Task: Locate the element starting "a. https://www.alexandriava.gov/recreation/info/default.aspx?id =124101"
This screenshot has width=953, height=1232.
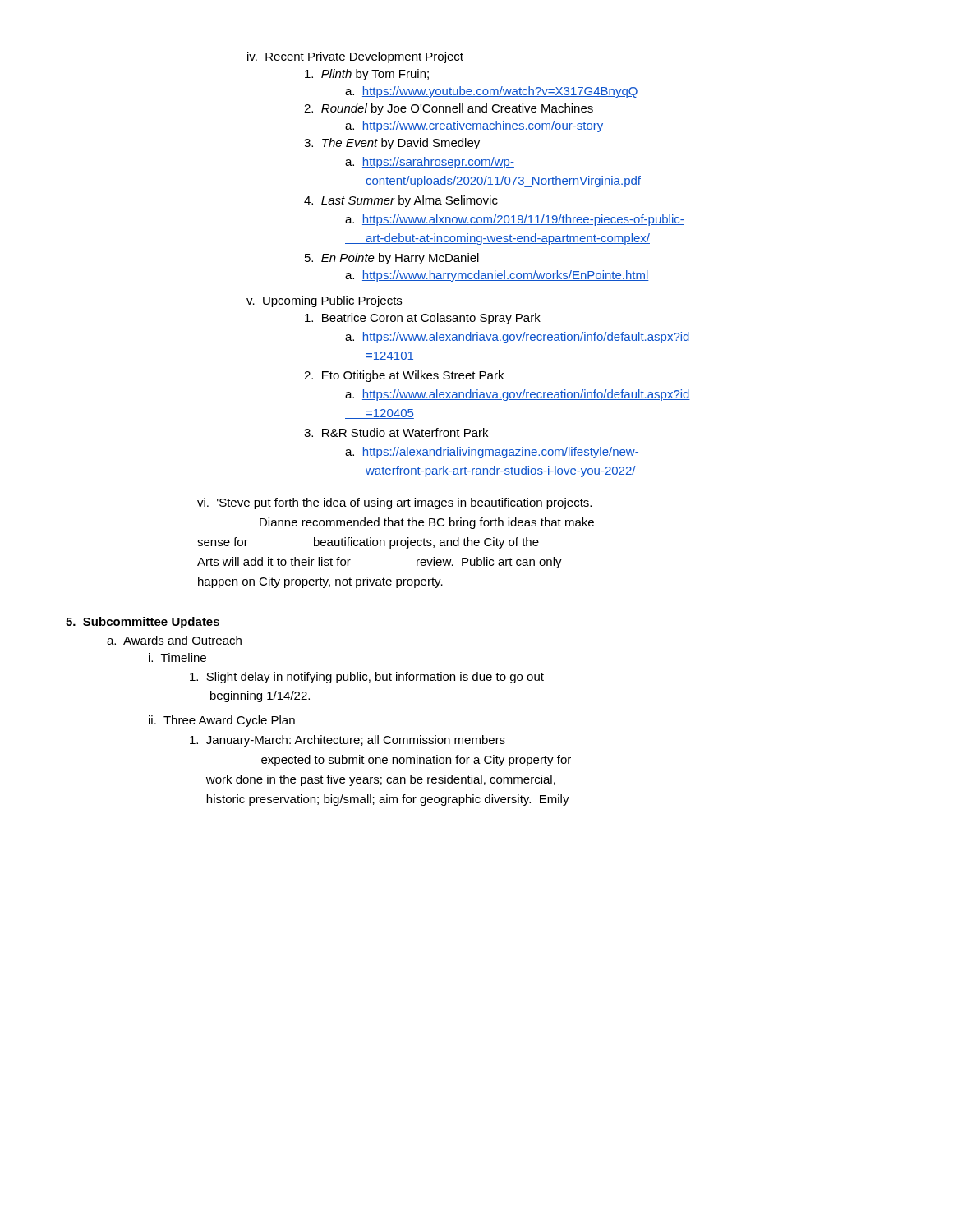Action: (517, 346)
